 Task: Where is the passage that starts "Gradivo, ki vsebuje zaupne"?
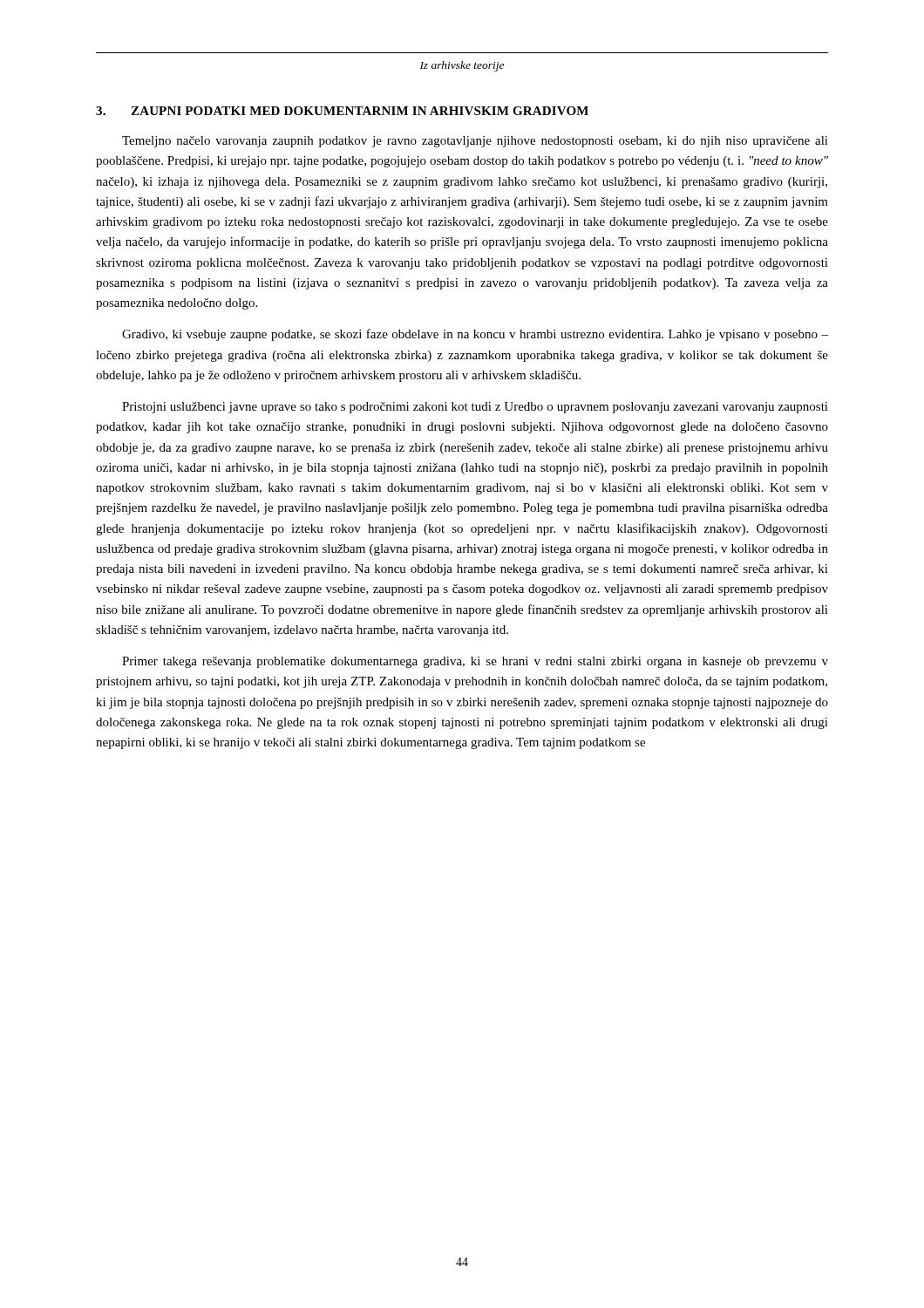tap(462, 355)
